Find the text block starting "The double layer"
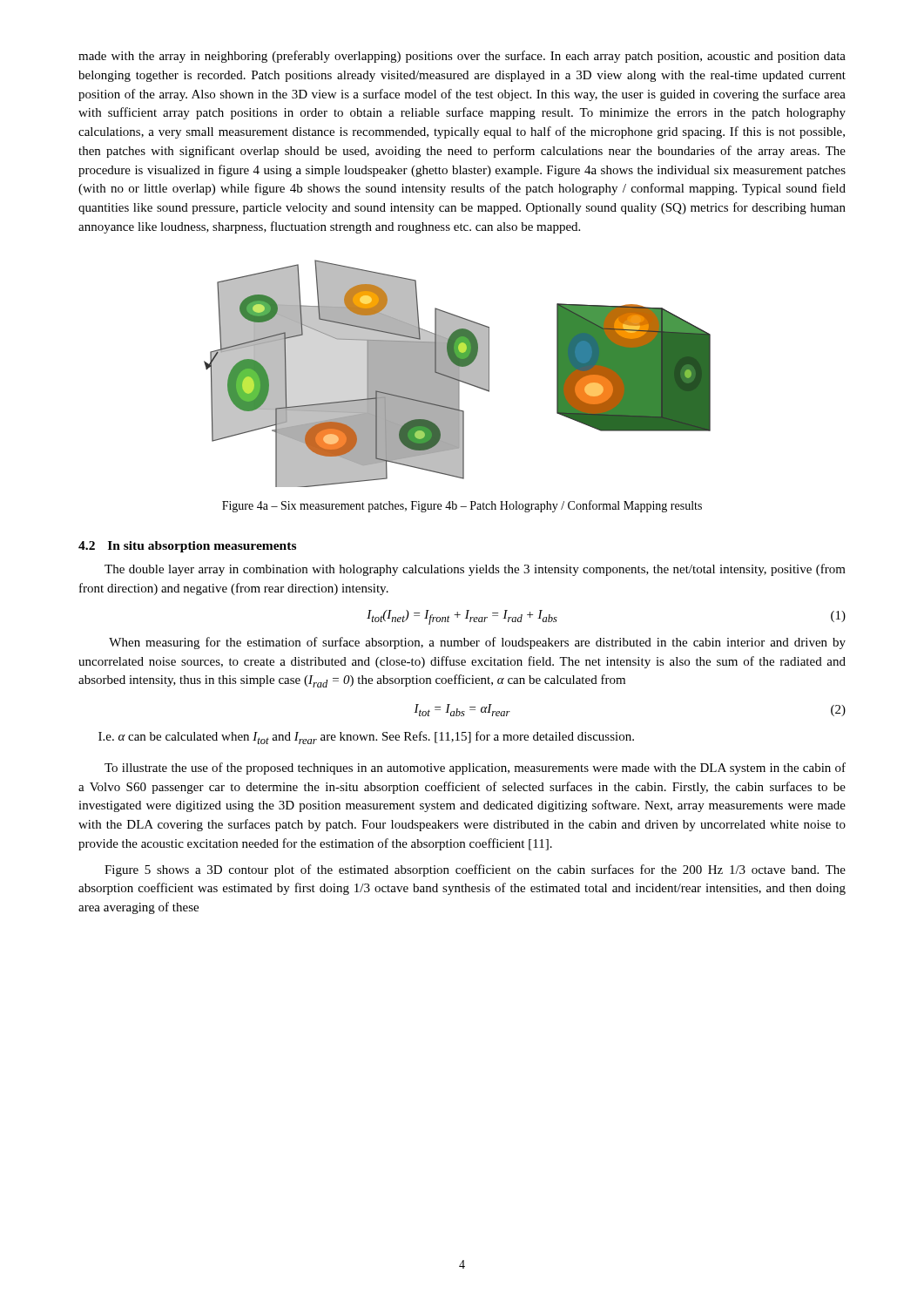This screenshot has width=924, height=1307. (462, 579)
